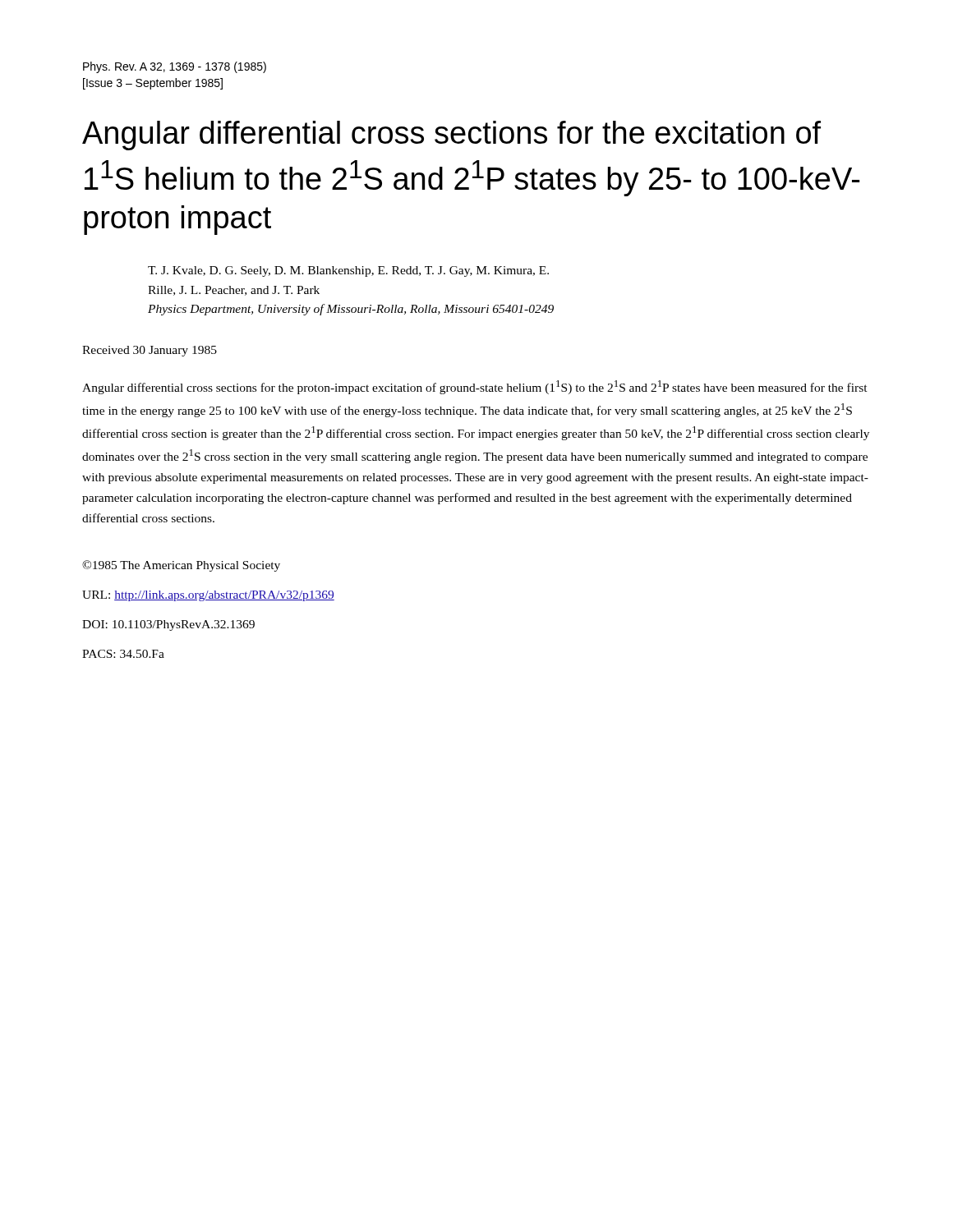Select the text that reads "PACS: 34.50.Fa"
Image resolution: width=953 pixels, height=1232 pixels.
tap(123, 654)
